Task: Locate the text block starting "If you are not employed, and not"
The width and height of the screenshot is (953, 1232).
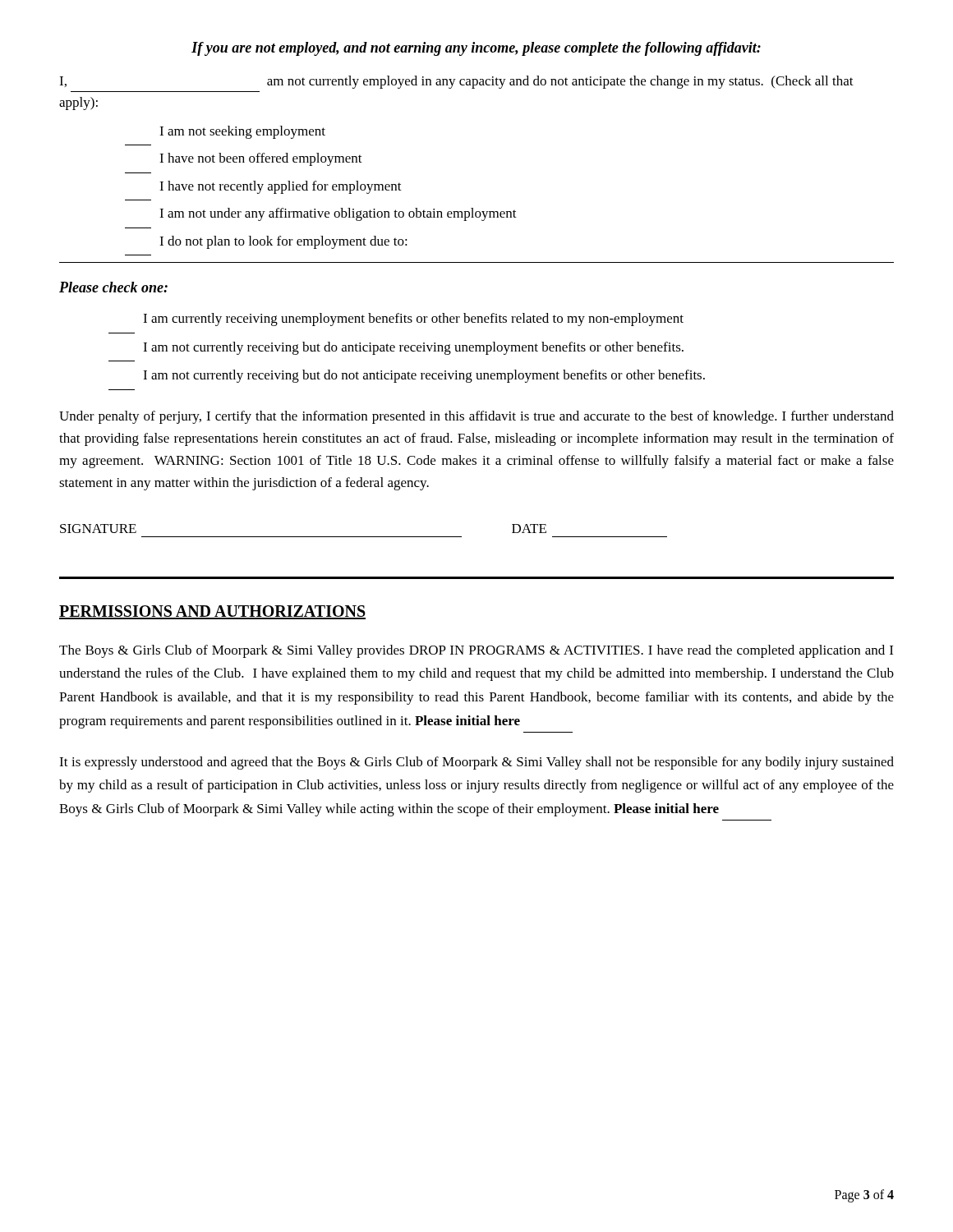Action: (476, 48)
